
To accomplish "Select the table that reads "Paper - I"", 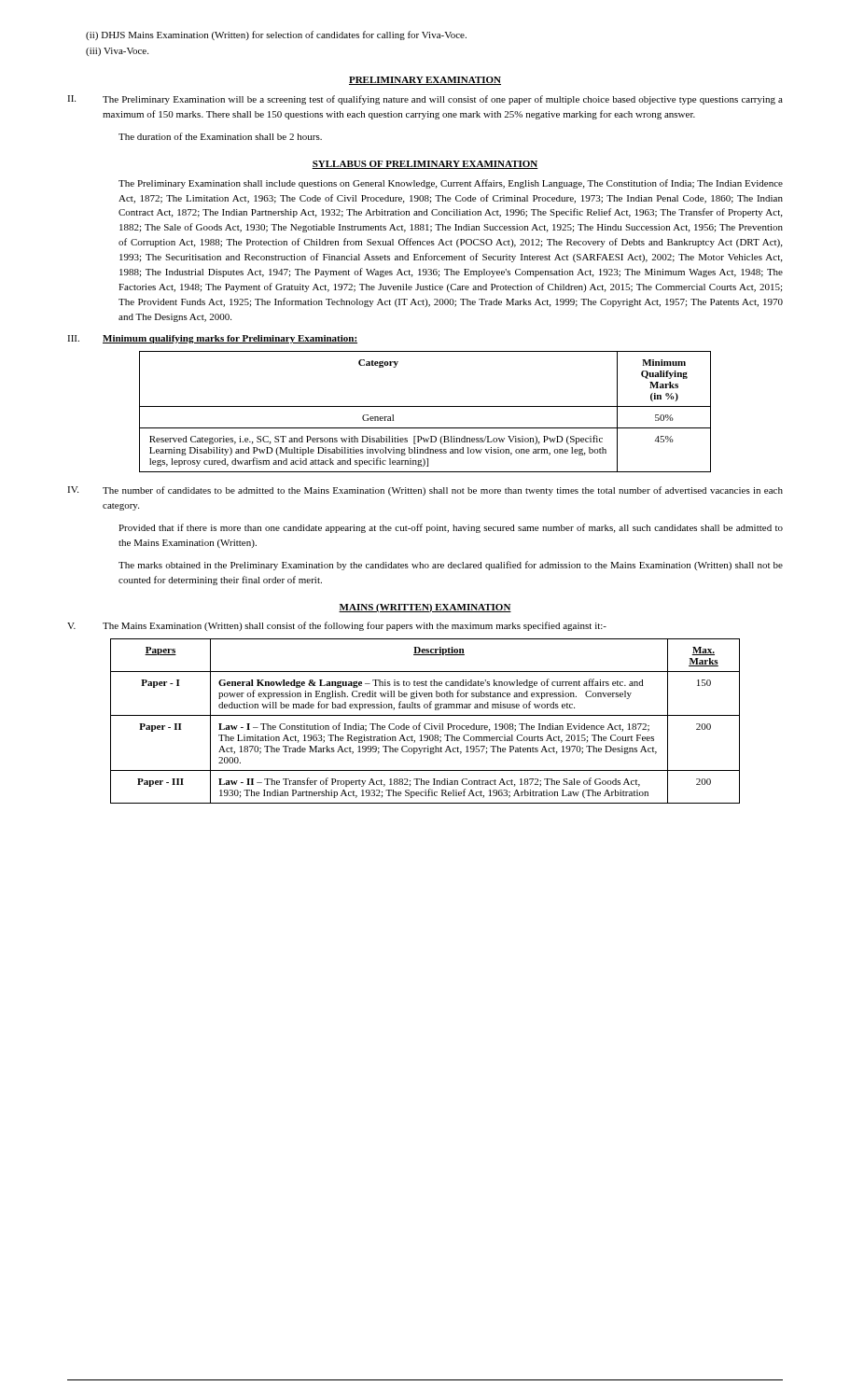I will tap(425, 721).
